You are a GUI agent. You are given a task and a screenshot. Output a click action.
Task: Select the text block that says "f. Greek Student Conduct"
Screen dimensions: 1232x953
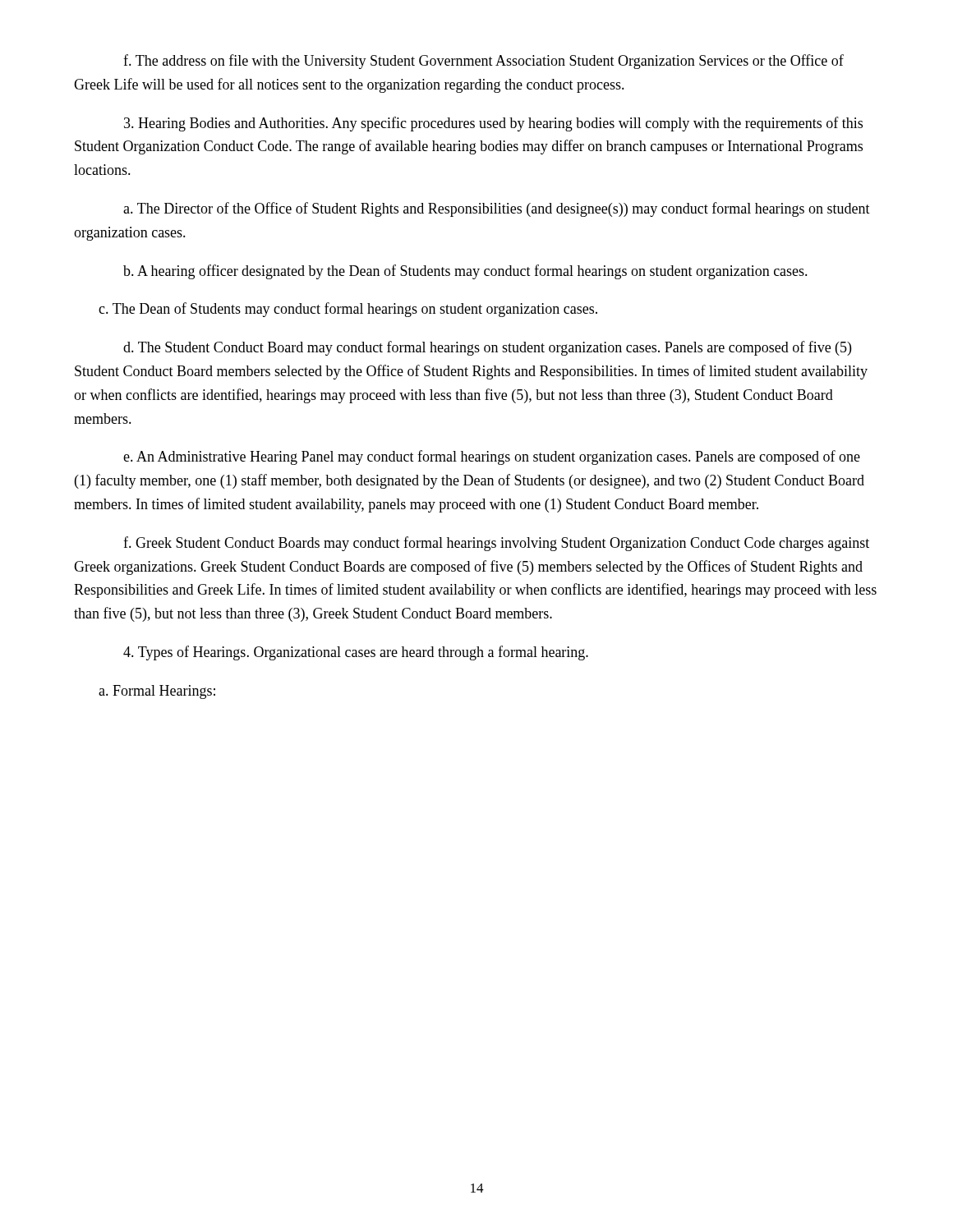475,578
